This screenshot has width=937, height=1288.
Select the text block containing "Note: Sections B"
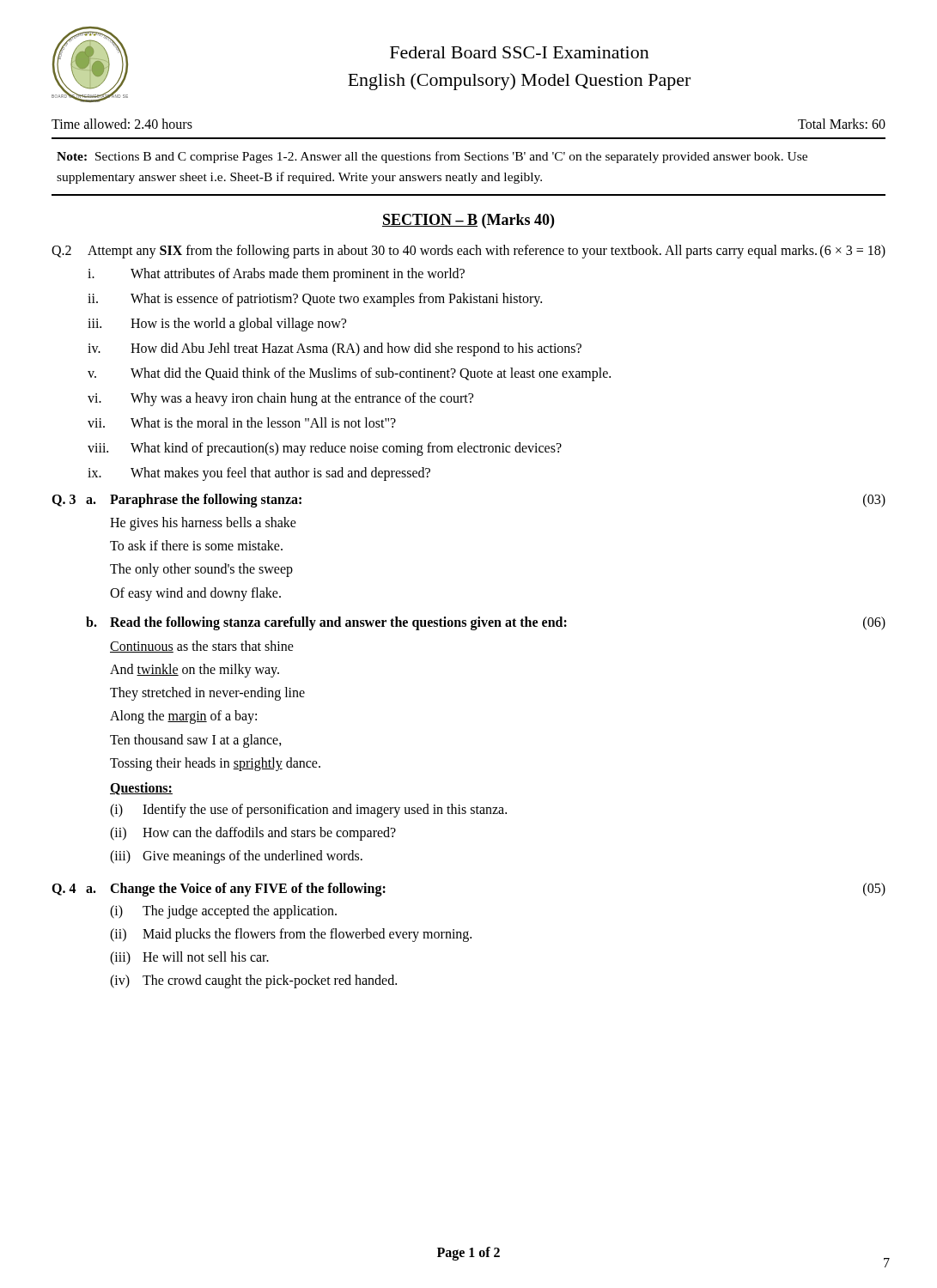coord(432,166)
